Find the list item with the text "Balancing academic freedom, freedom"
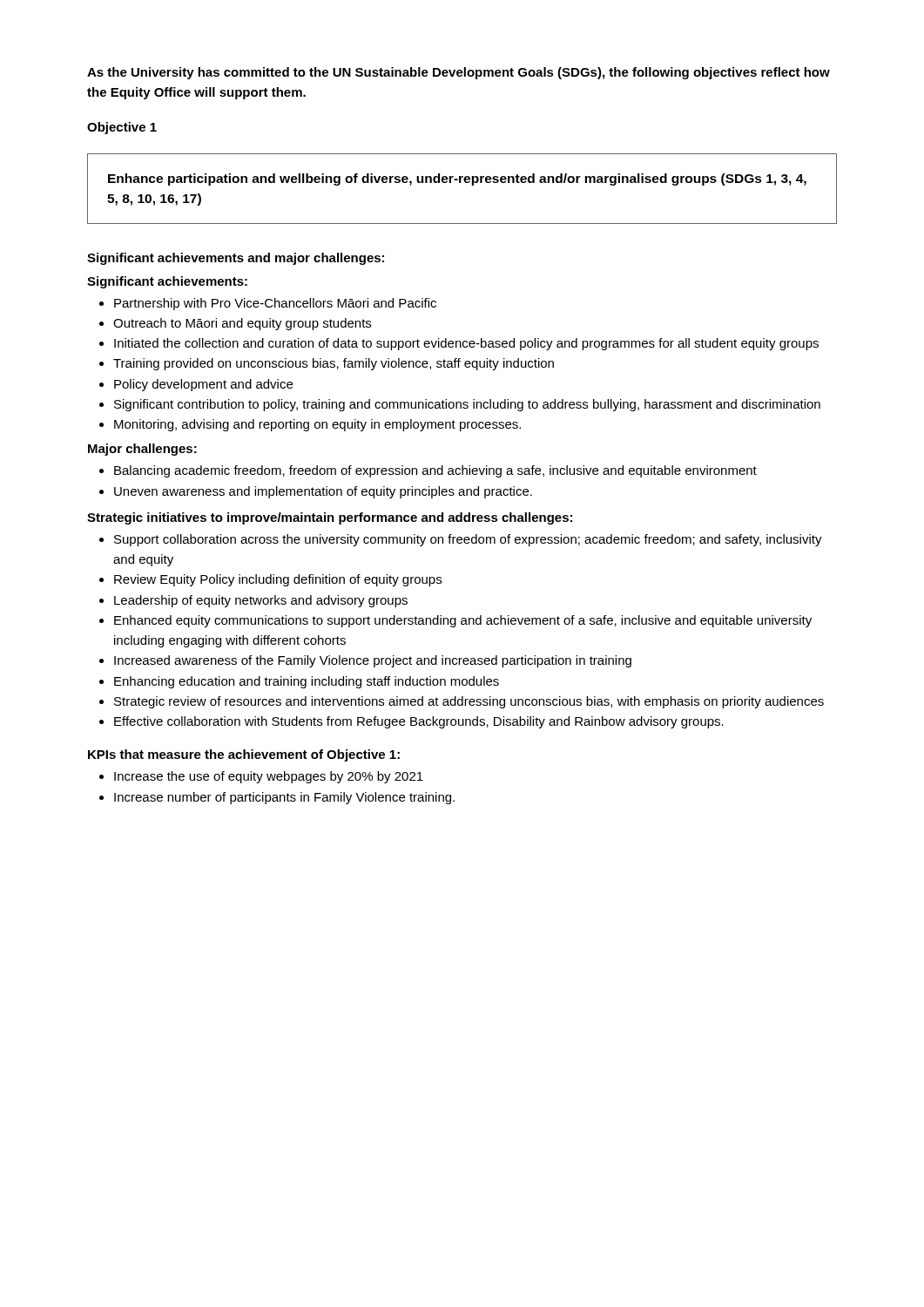This screenshot has height=1307, width=924. point(462,470)
